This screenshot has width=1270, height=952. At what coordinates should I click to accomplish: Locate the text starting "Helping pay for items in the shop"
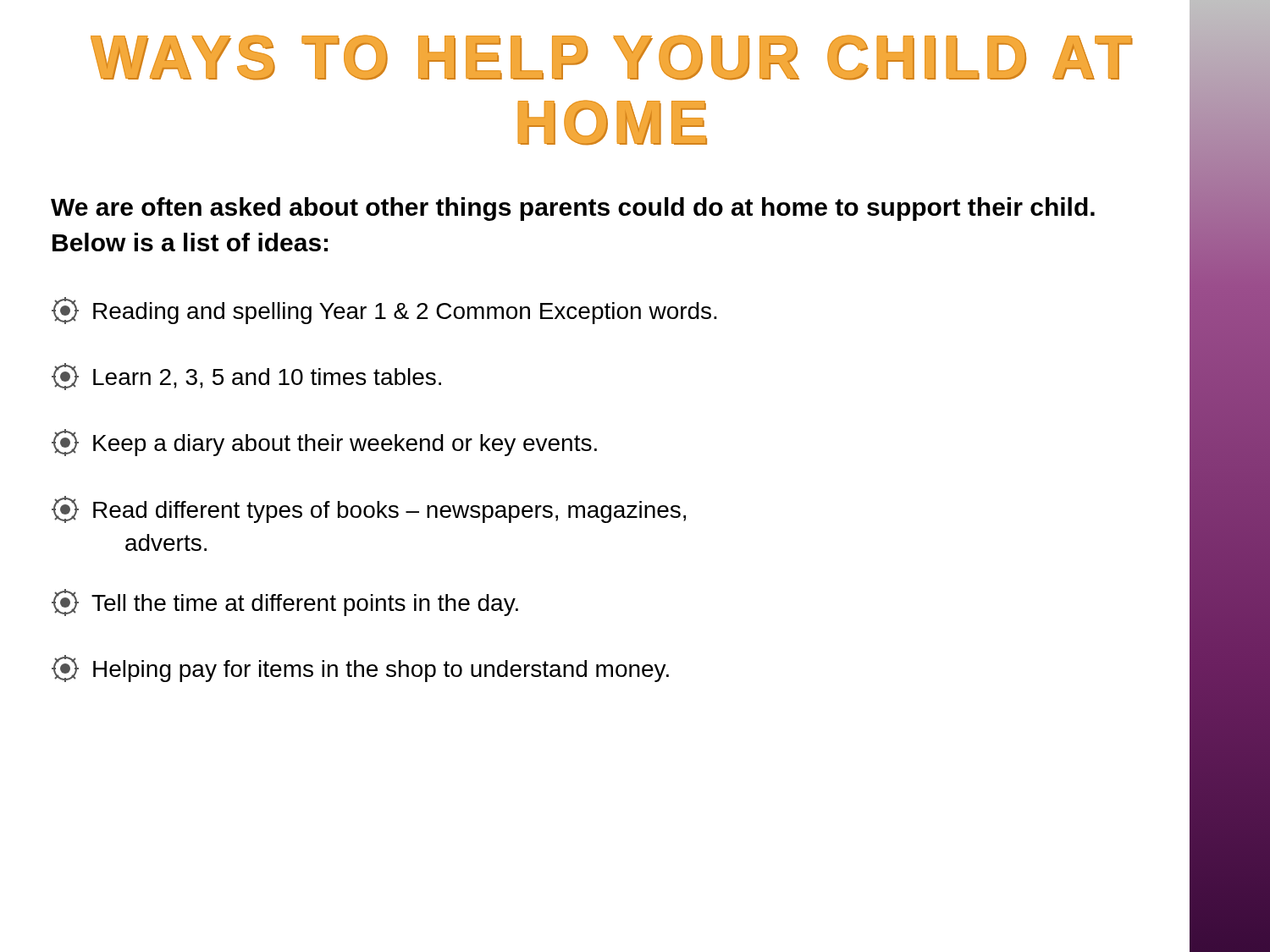tap(614, 672)
